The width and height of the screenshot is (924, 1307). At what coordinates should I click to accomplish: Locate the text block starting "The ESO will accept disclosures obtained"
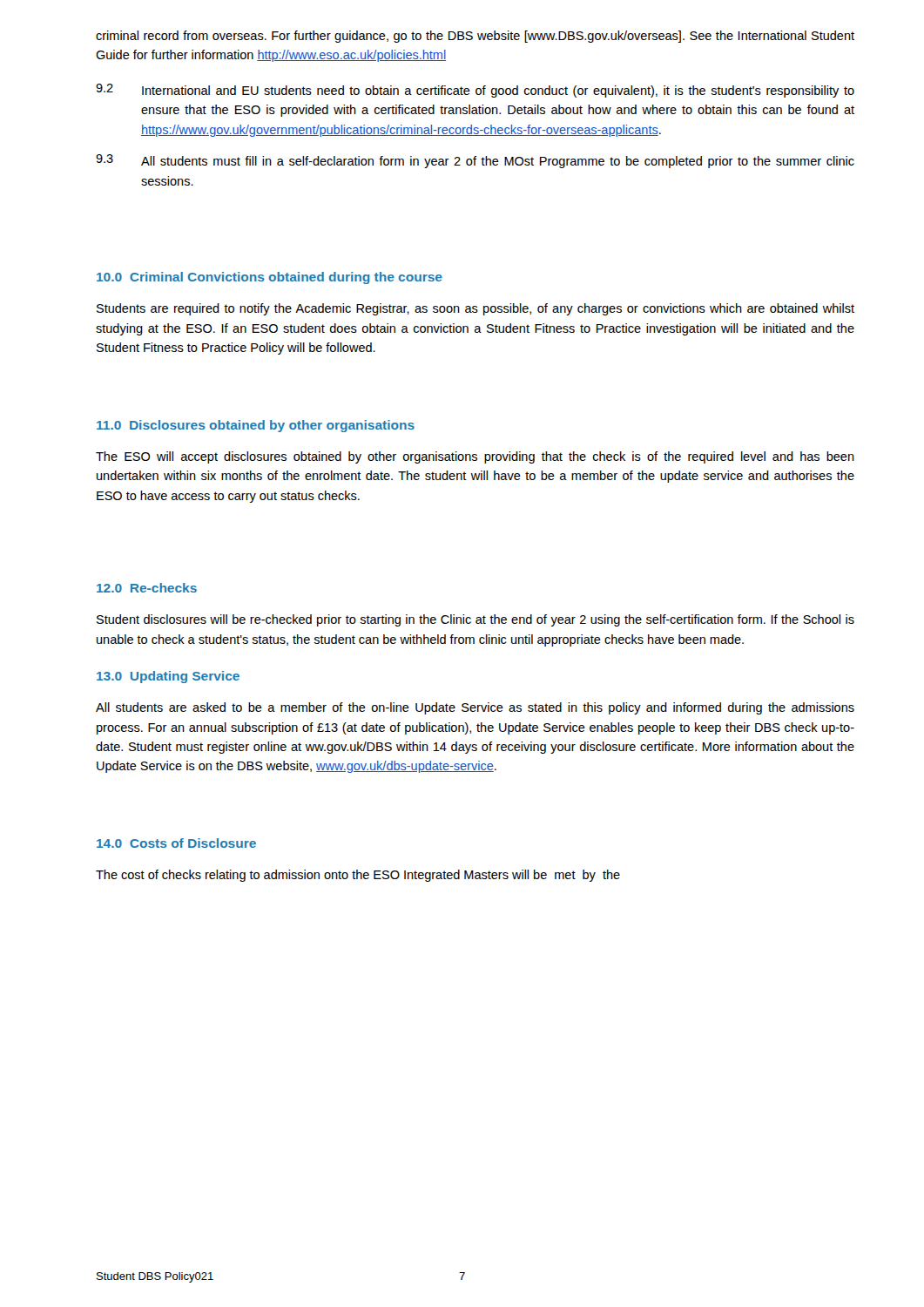475,476
